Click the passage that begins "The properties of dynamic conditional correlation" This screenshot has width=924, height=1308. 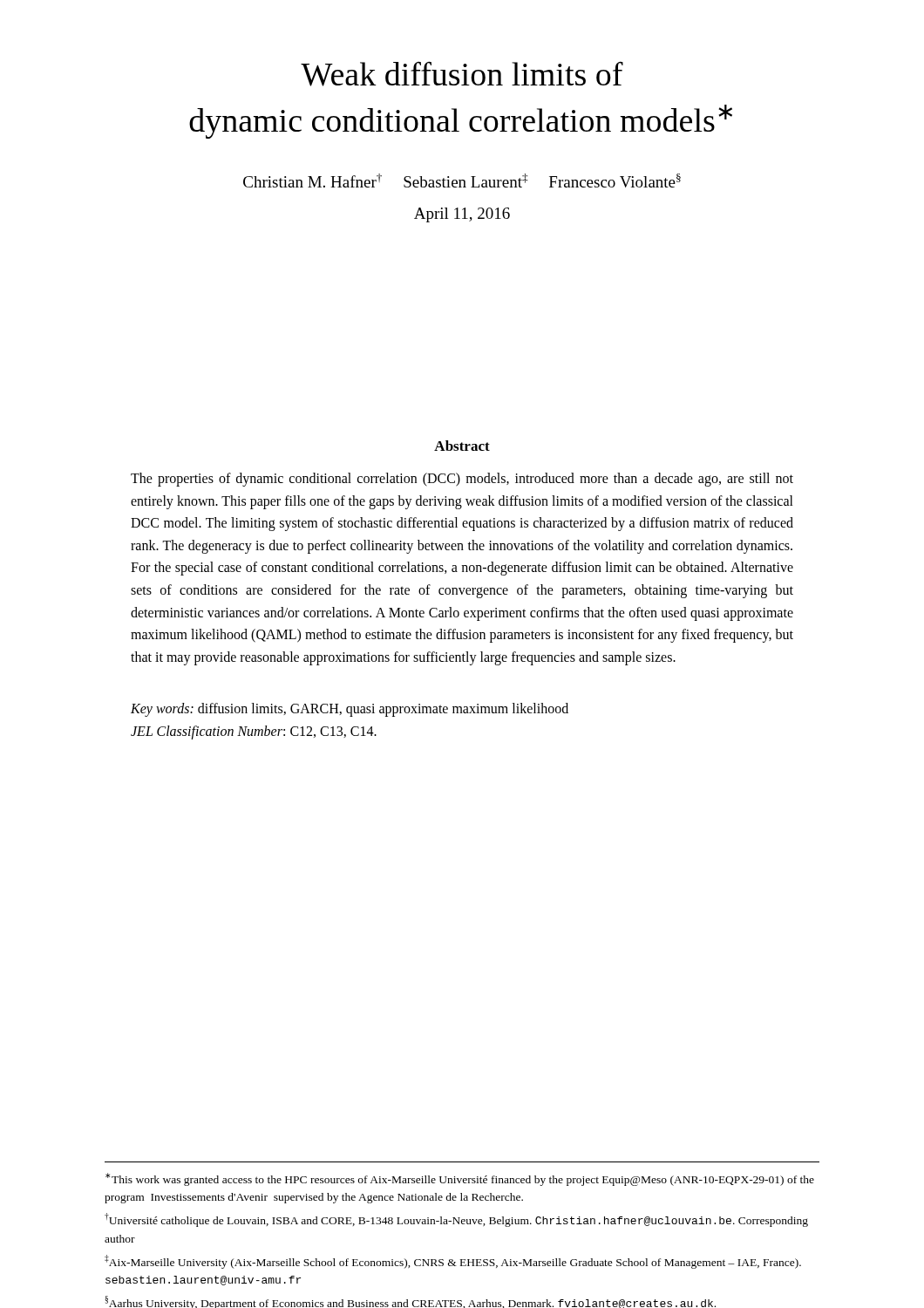pyautogui.click(x=462, y=568)
